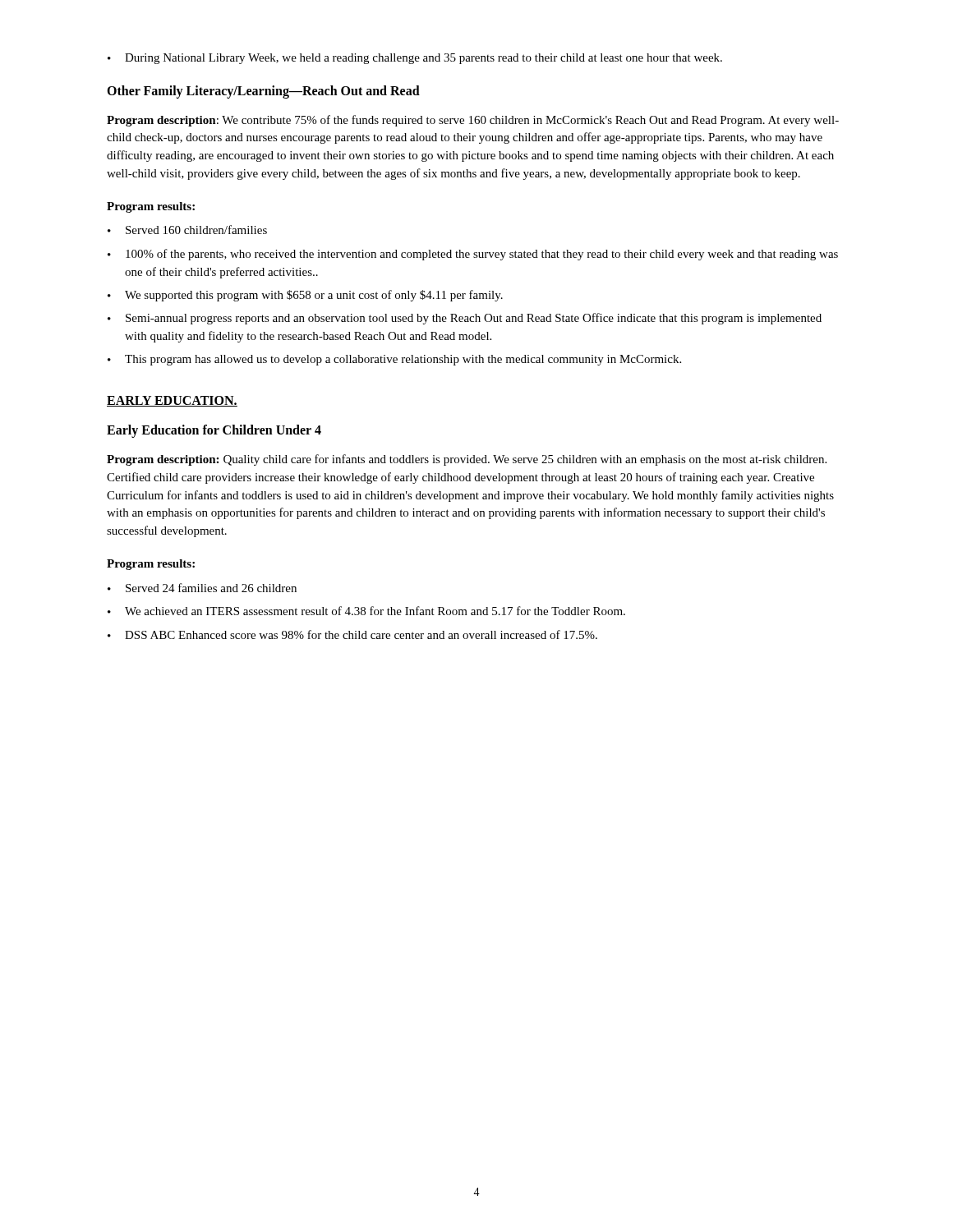Select the block starting "• We achieved an ITERS assessment result"
Viewport: 953px width, 1232px height.
click(476, 613)
